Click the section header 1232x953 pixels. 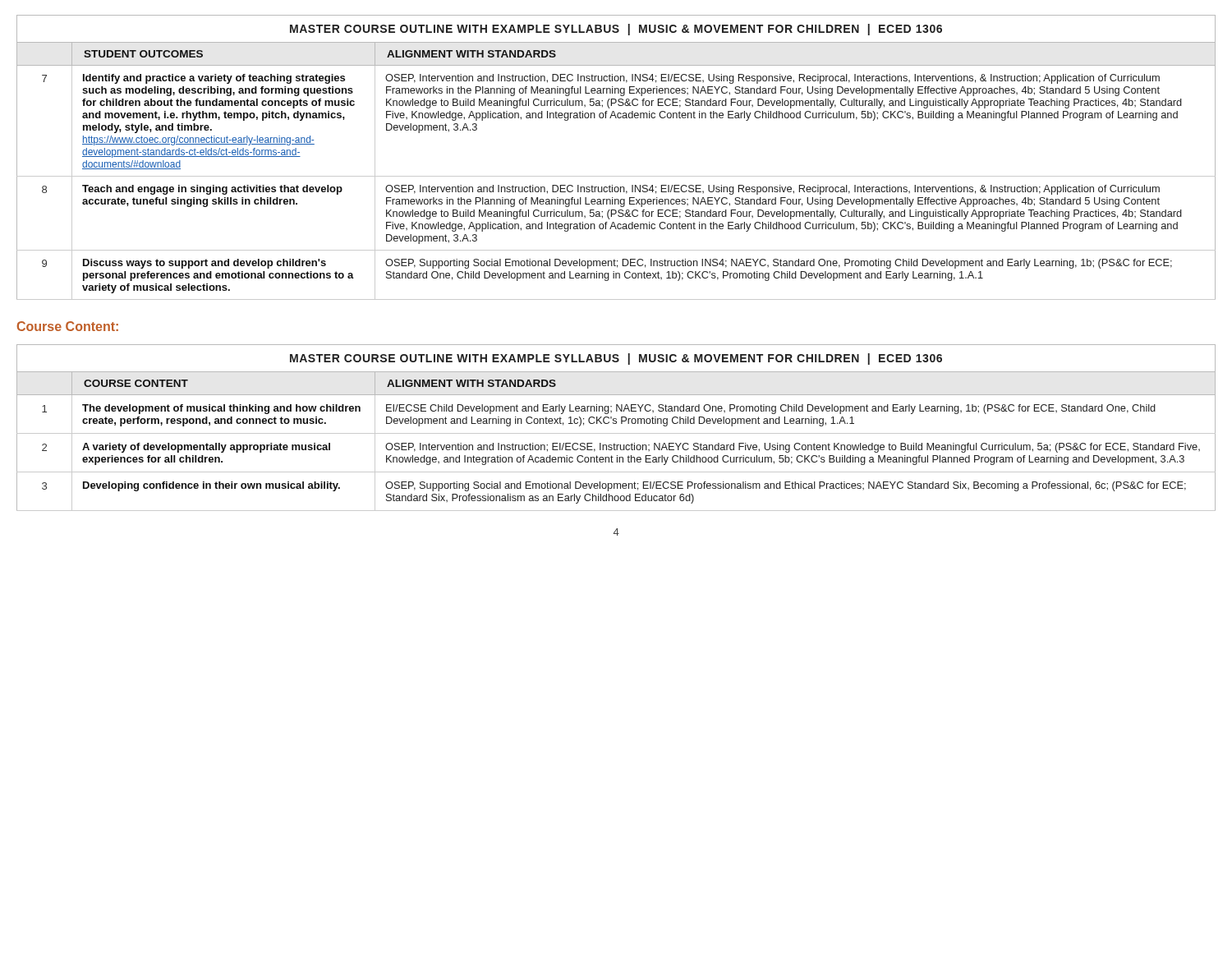click(x=616, y=327)
